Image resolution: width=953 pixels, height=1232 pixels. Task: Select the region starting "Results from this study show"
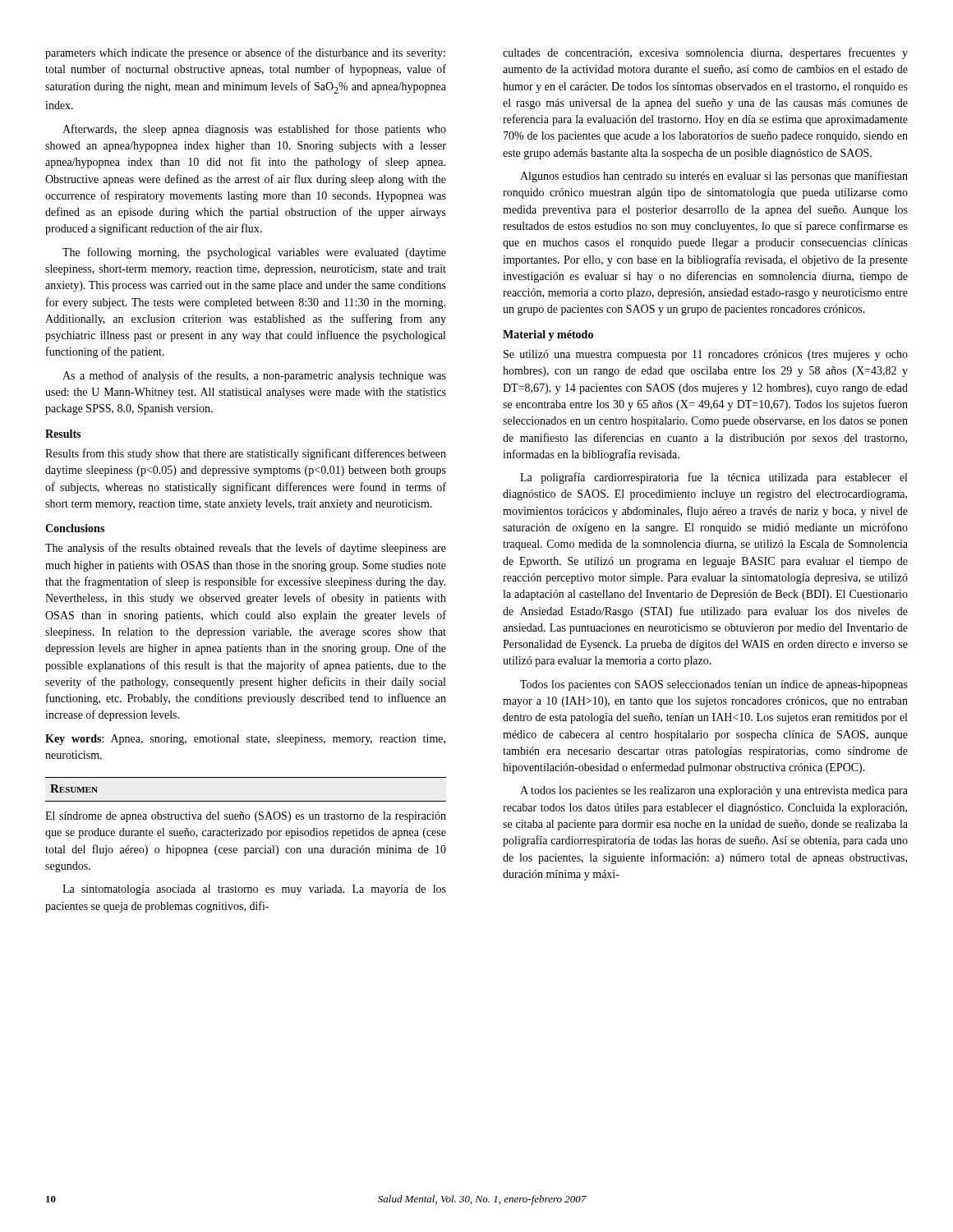coord(246,479)
